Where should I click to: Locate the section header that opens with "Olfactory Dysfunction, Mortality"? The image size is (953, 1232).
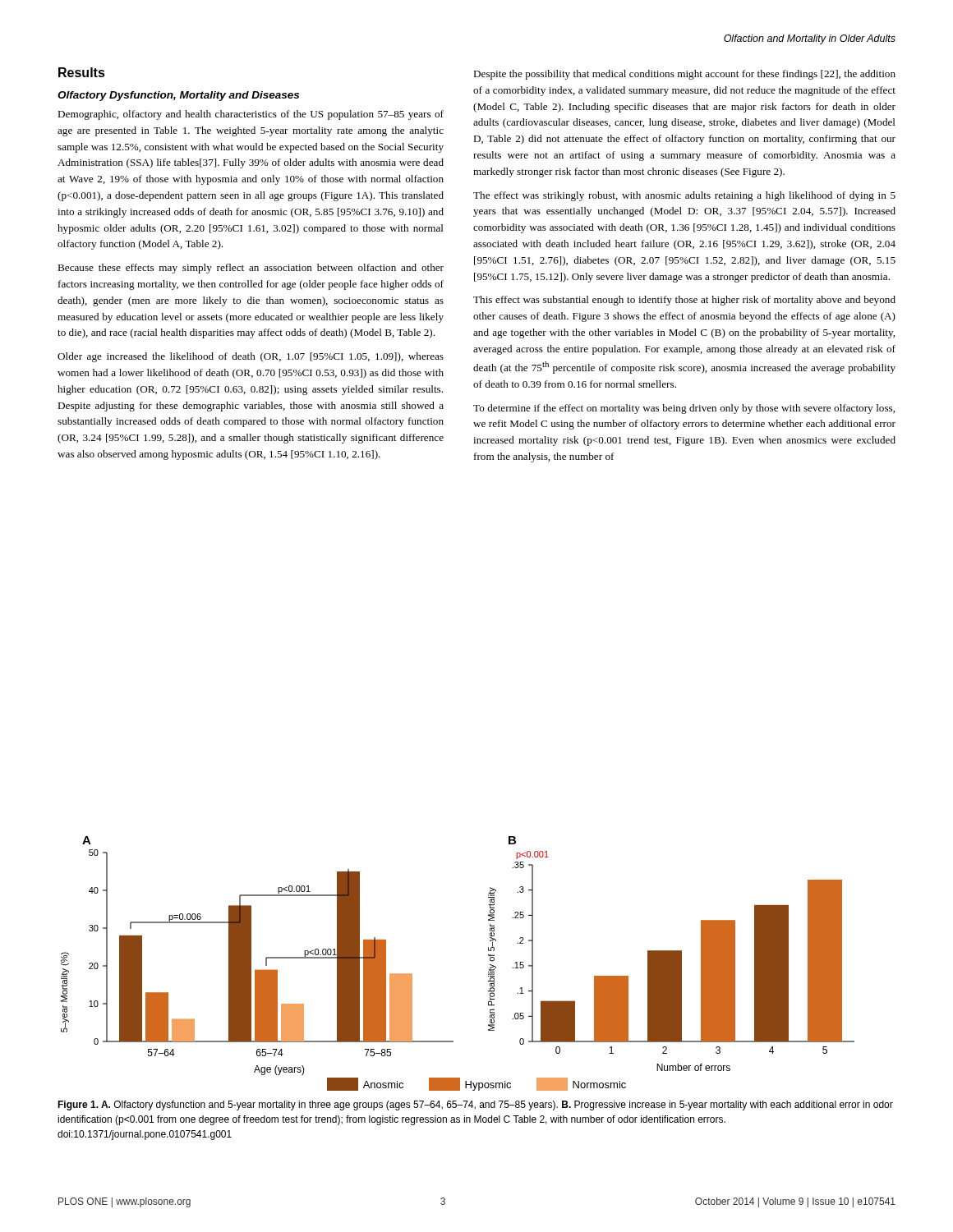[251, 95]
